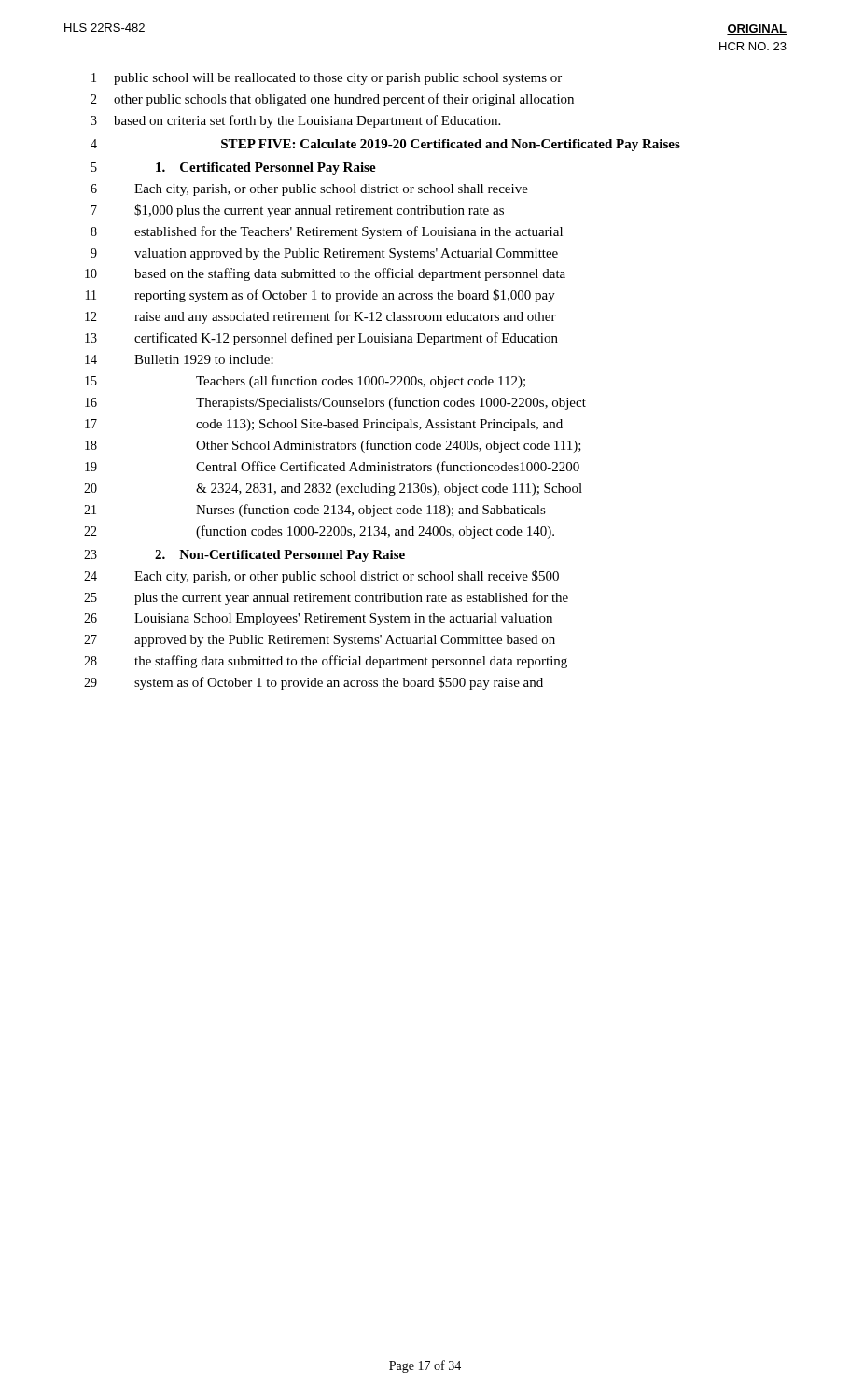Select the element starting "17 code 113); School Site-based Principals,"
The width and height of the screenshot is (850, 1400).
click(425, 424)
